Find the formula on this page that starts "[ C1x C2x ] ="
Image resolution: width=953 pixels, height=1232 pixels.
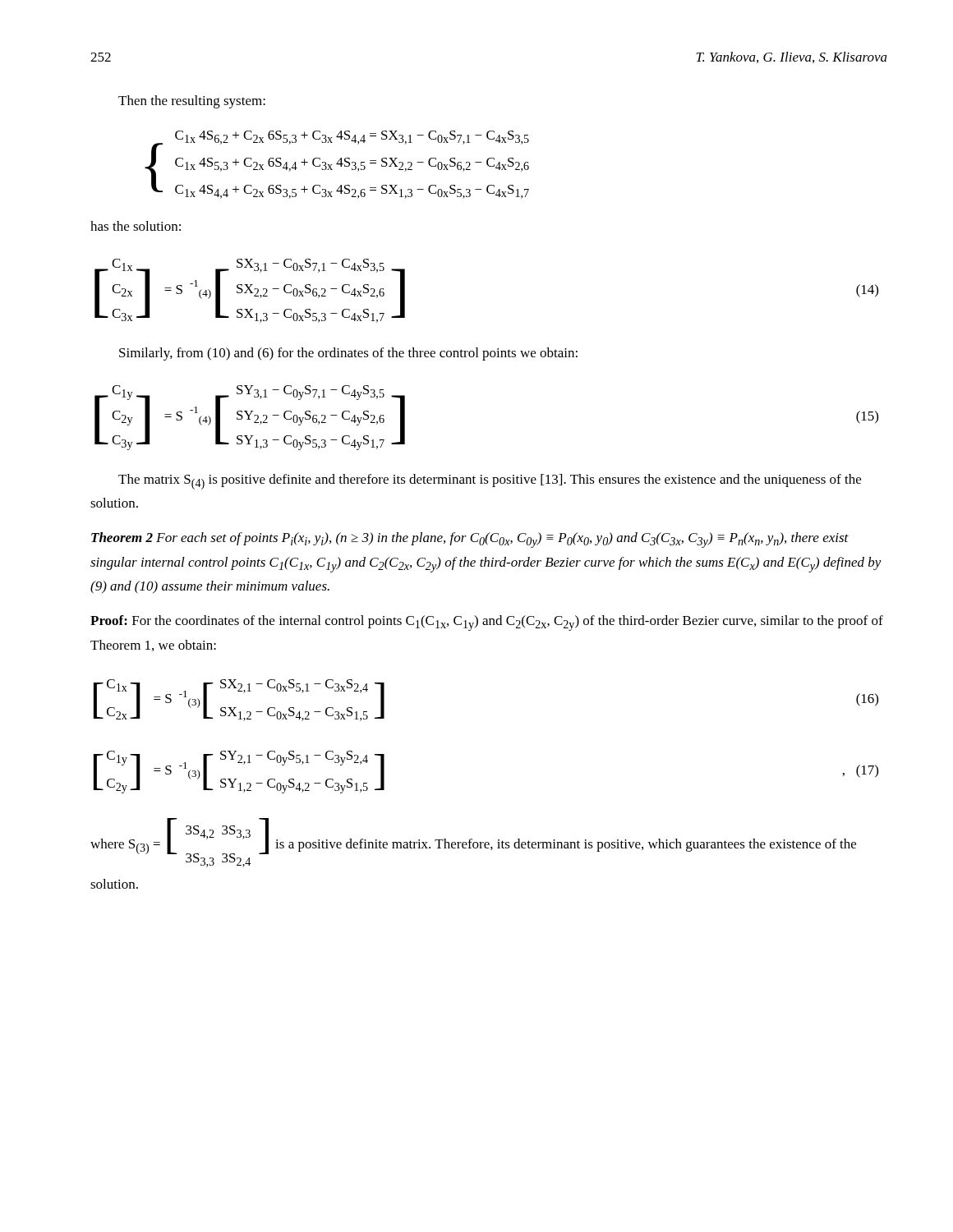[235, 708]
